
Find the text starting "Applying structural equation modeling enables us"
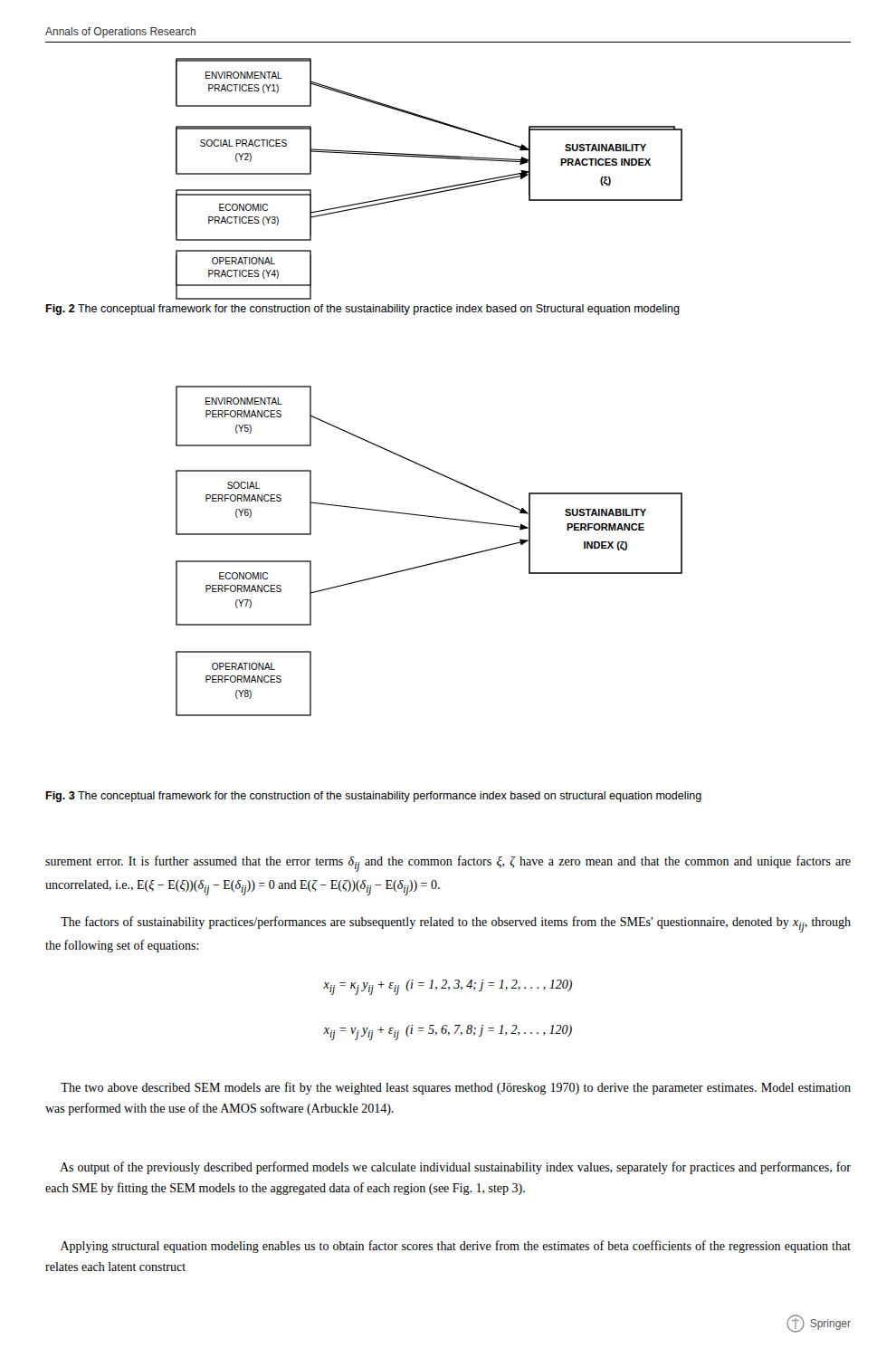click(448, 1257)
